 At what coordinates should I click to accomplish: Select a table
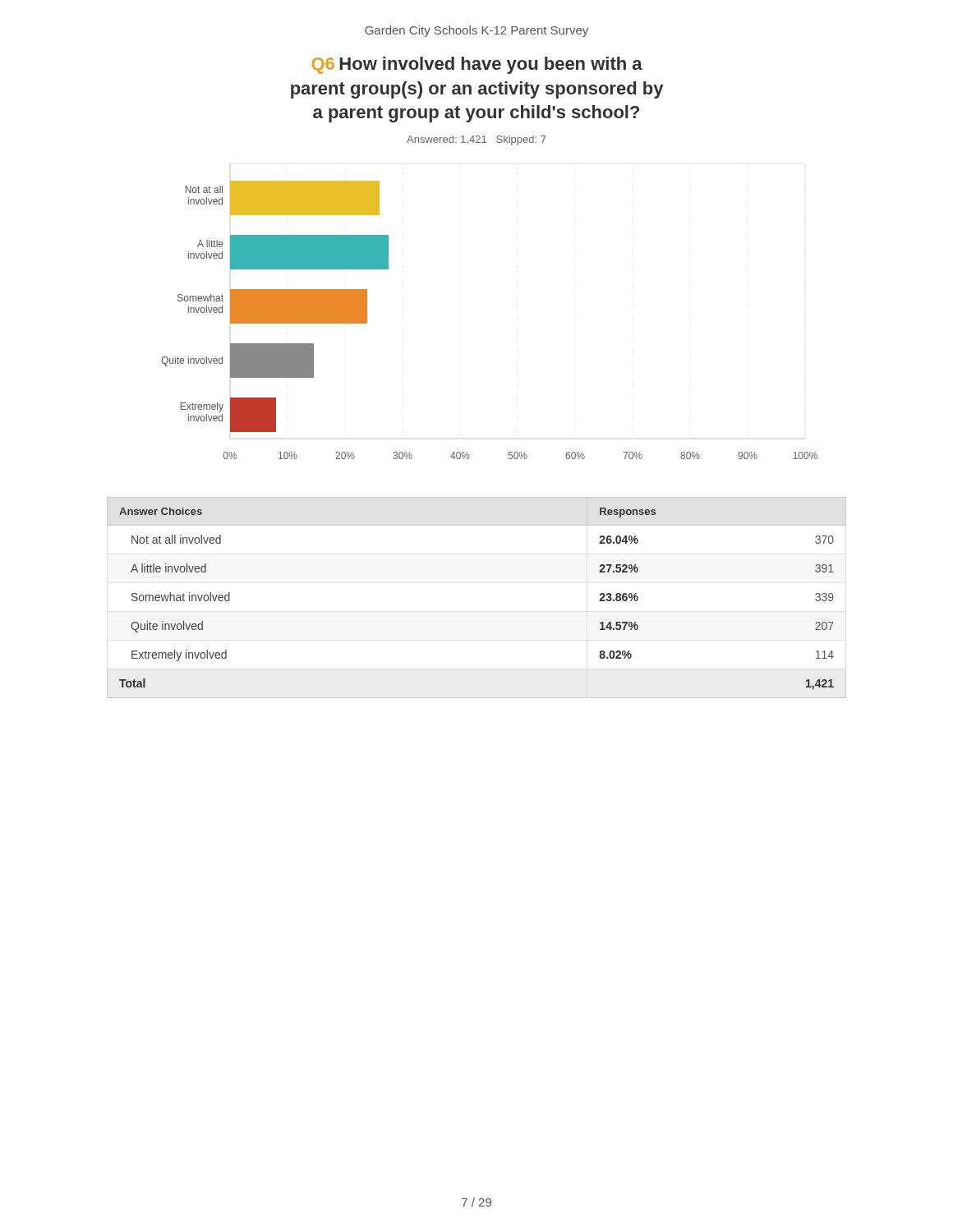[x=476, y=598]
